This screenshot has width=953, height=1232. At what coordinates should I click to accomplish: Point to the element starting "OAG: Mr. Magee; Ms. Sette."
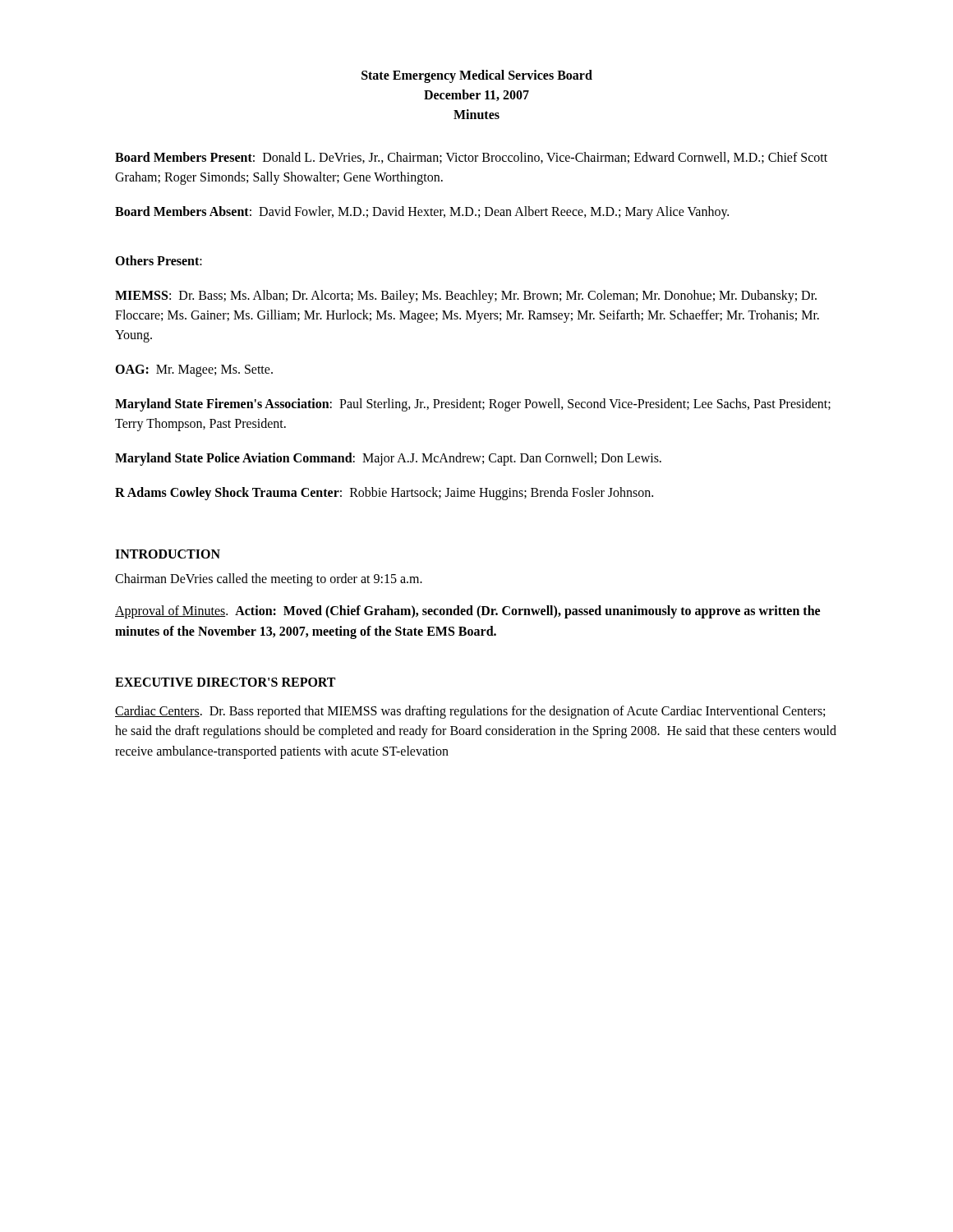[194, 369]
